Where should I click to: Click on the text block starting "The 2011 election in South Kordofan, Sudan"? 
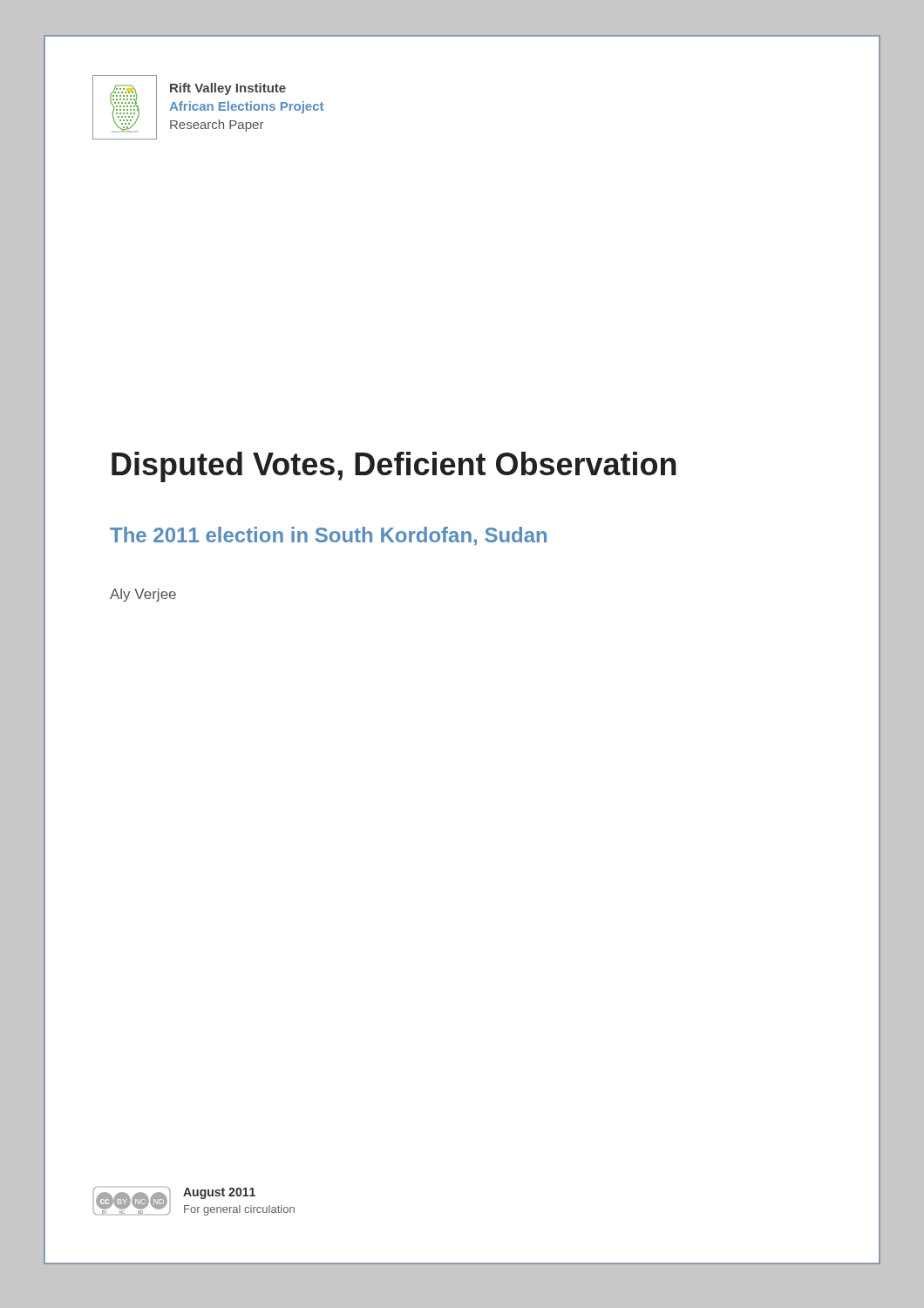pos(485,535)
